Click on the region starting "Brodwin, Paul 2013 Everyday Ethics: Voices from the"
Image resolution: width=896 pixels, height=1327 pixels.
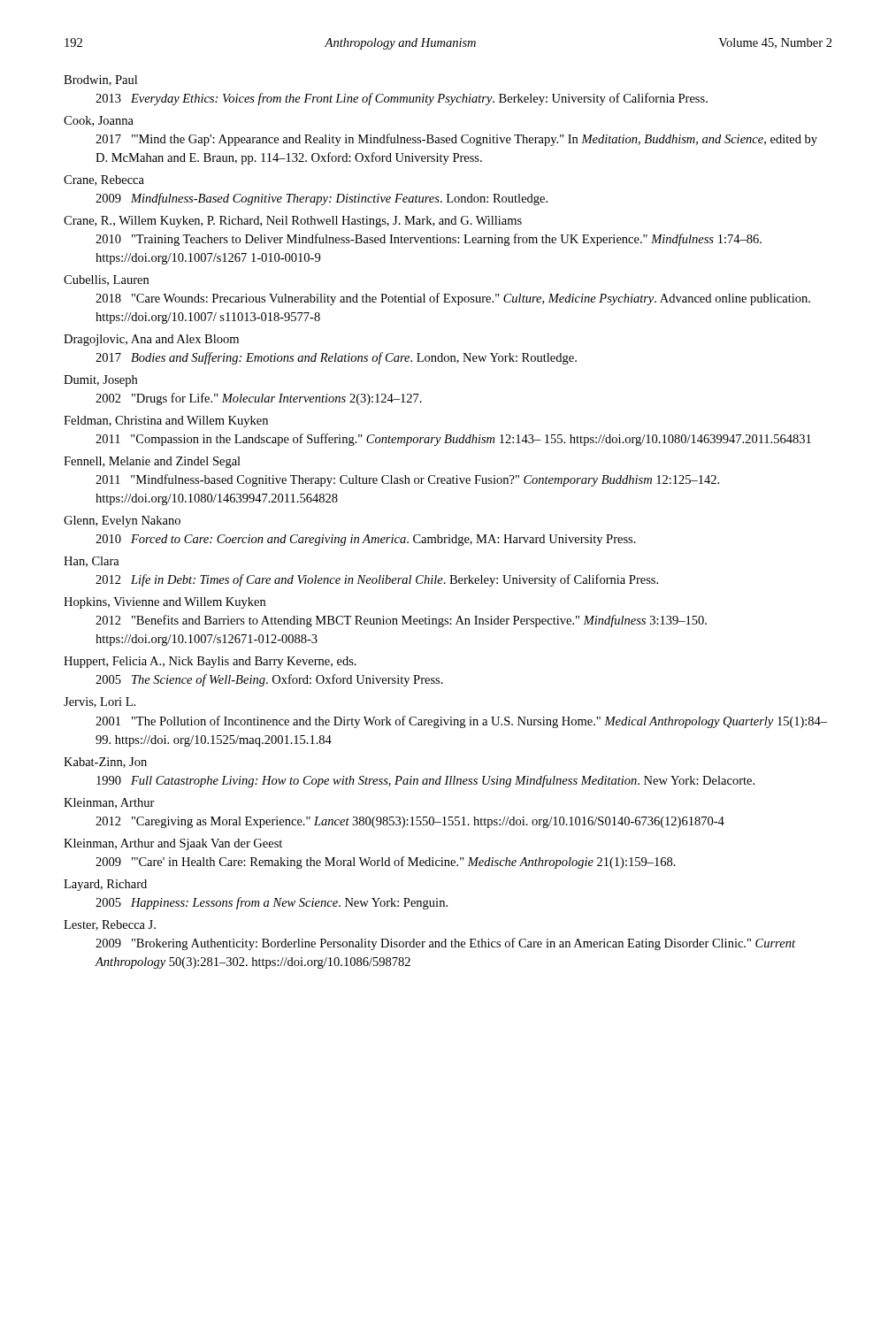pos(448,89)
